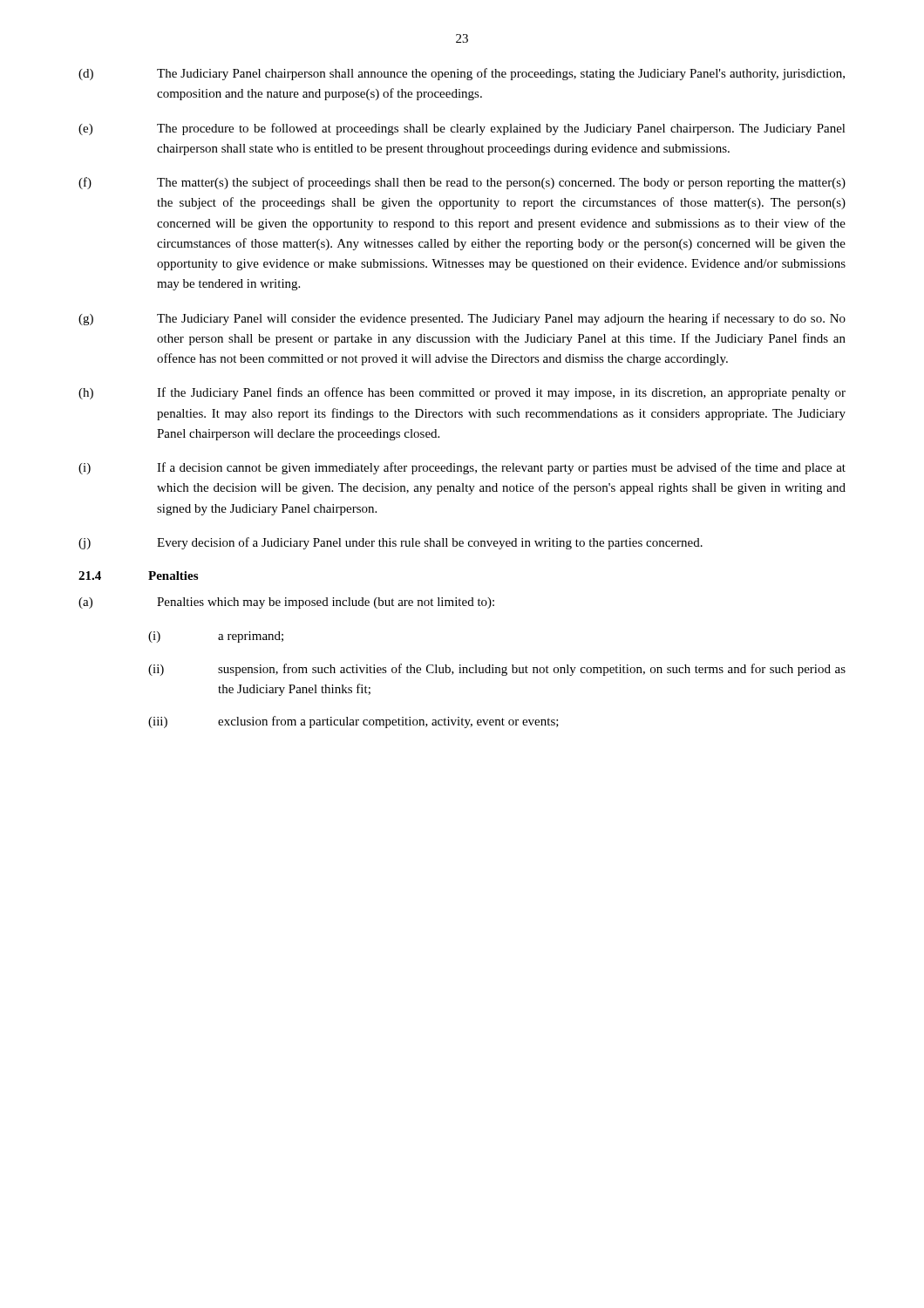Viewport: 924px width, 1308px height.
Task: Find the list item with the text "(e) The procedure to"
Action: click(x=462, y=138)
